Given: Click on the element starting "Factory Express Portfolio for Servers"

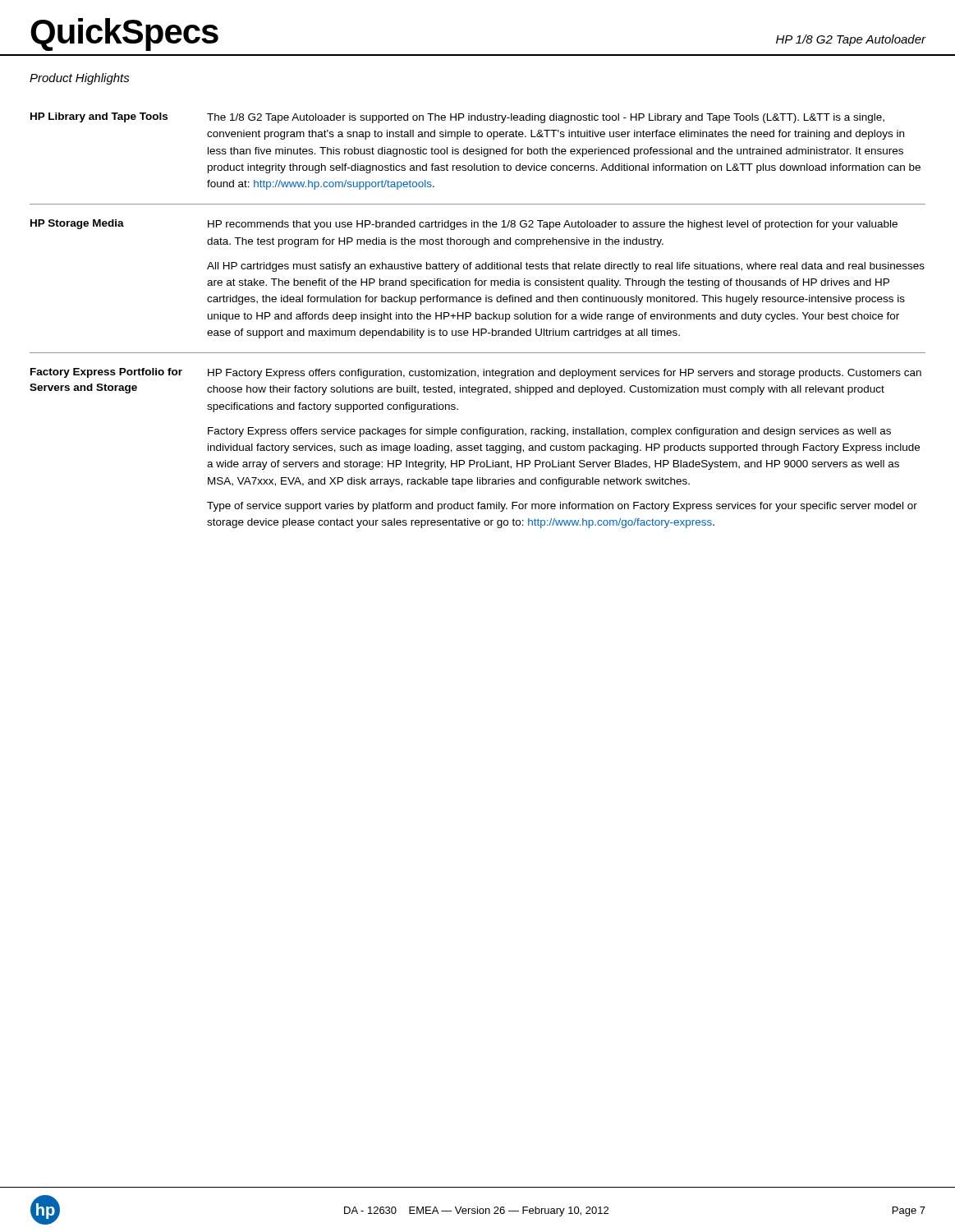Looking at the screenshot, I should [106, 379].
